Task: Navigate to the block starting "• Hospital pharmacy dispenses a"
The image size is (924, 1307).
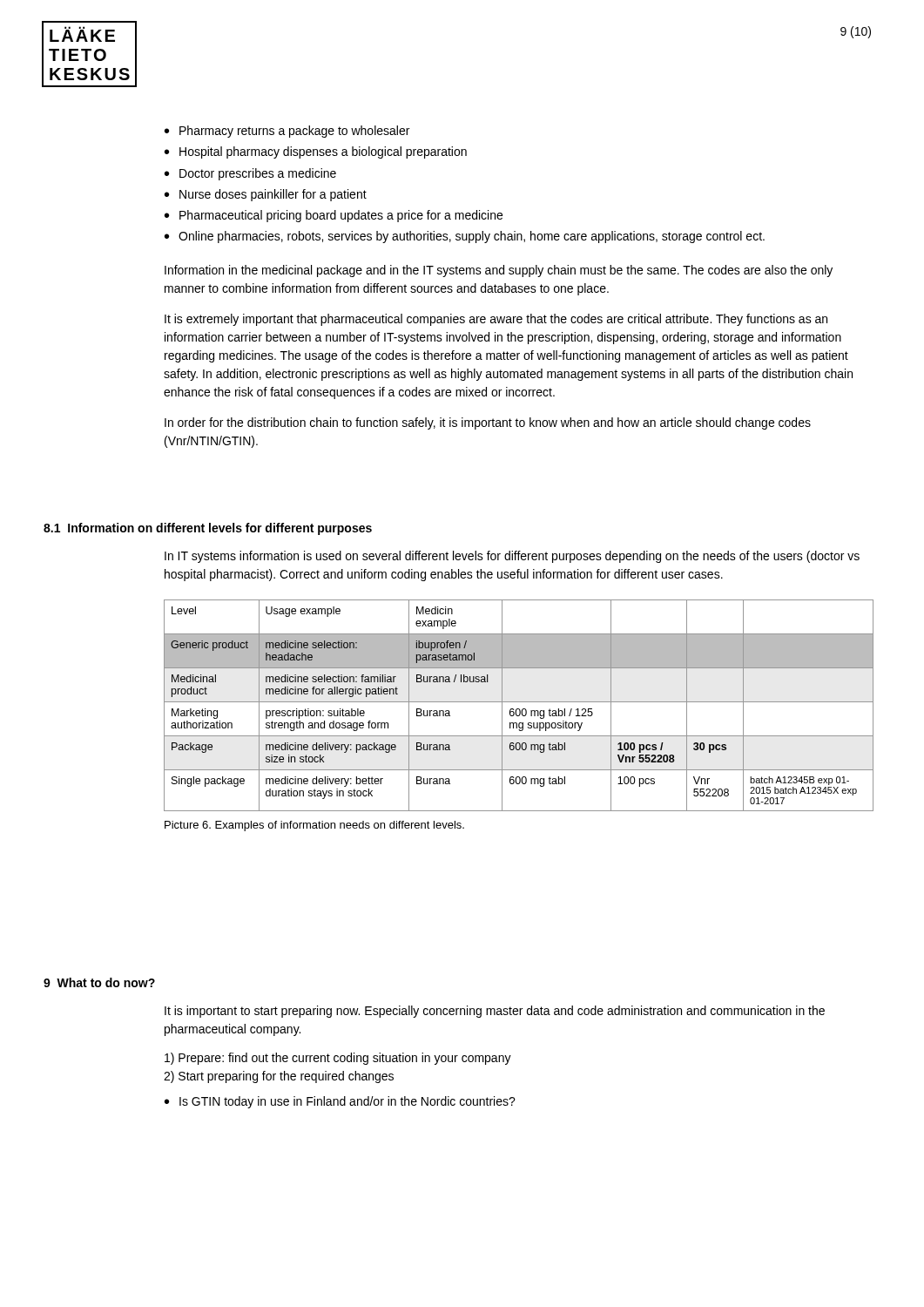Action: pyautogui.click(x=315, y=152)
